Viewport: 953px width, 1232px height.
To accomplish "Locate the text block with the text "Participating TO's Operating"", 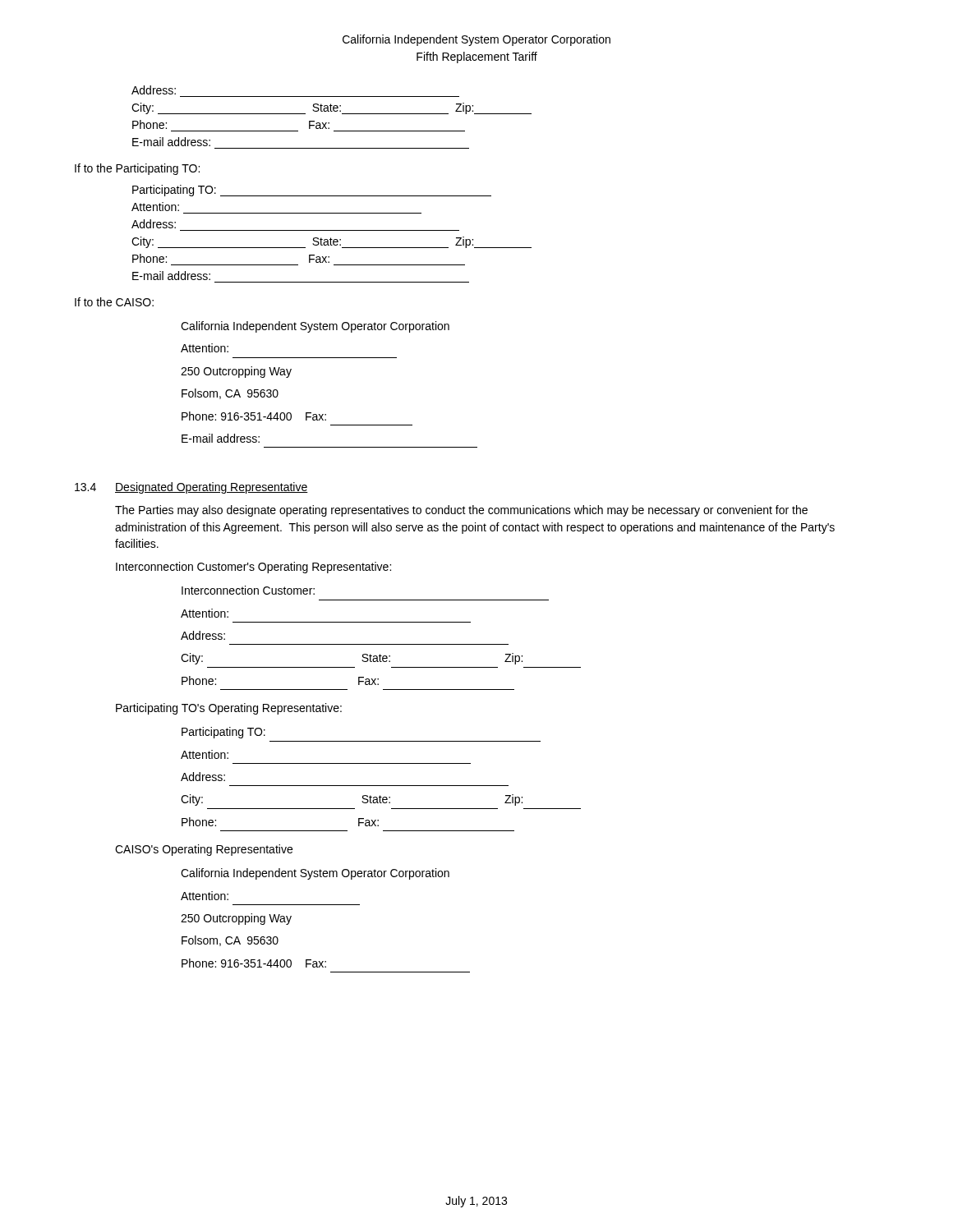I will coord(229,708).
